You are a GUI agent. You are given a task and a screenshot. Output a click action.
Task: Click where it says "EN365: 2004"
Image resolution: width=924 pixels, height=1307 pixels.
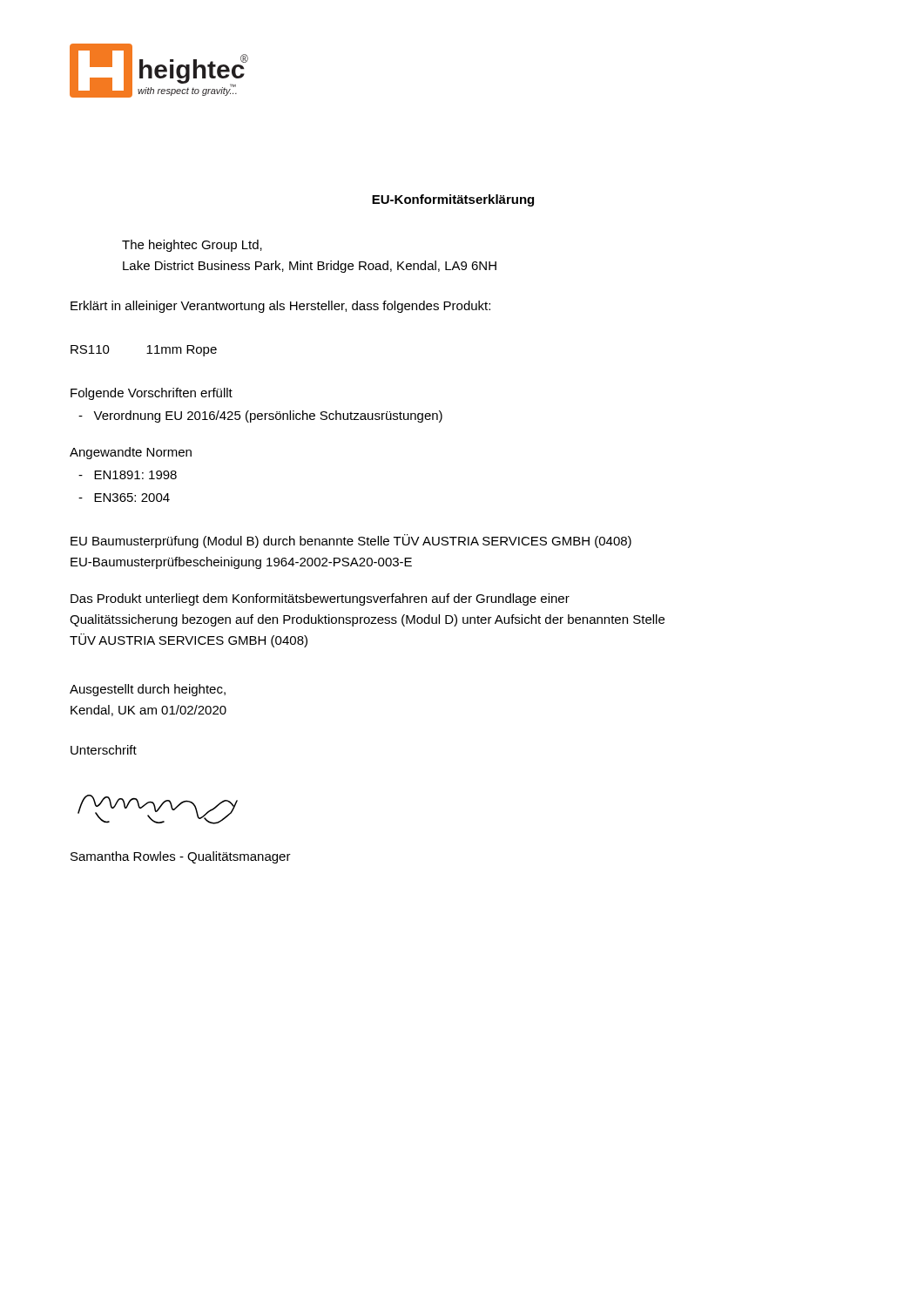click(124, 497)
